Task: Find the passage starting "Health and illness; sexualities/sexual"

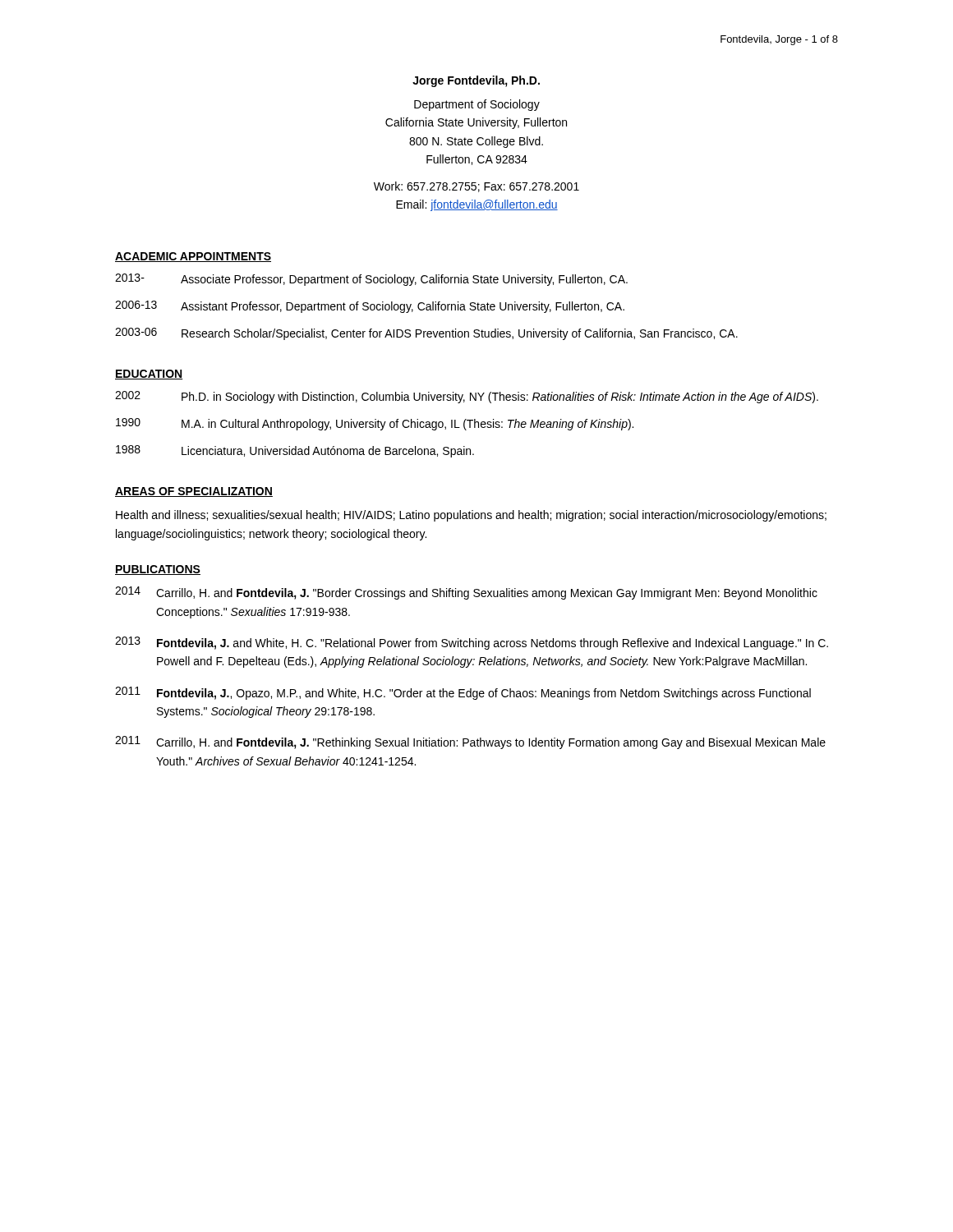Action: 471,524
